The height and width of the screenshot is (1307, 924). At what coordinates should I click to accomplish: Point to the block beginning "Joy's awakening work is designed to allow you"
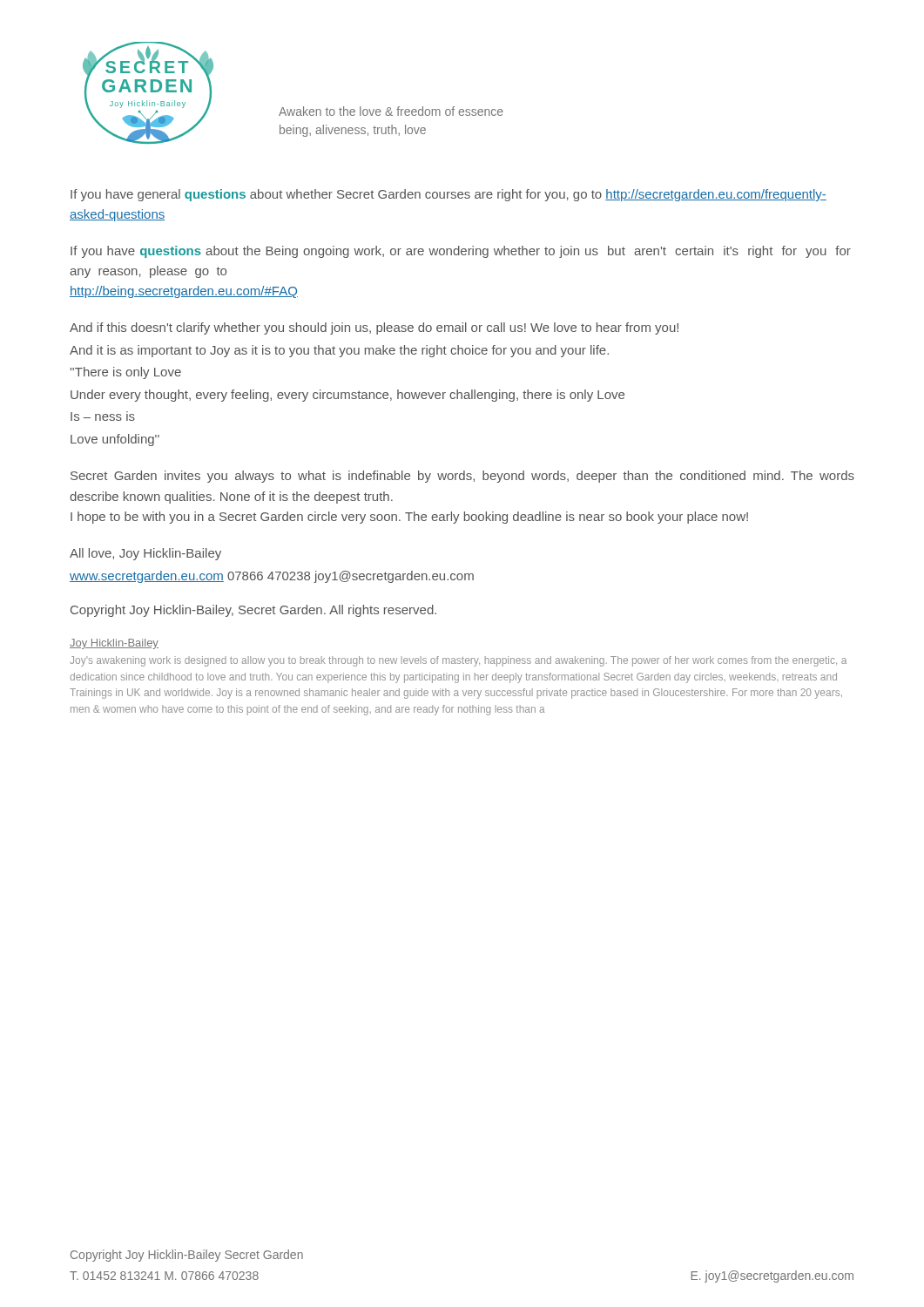click(x=458, y=685)
